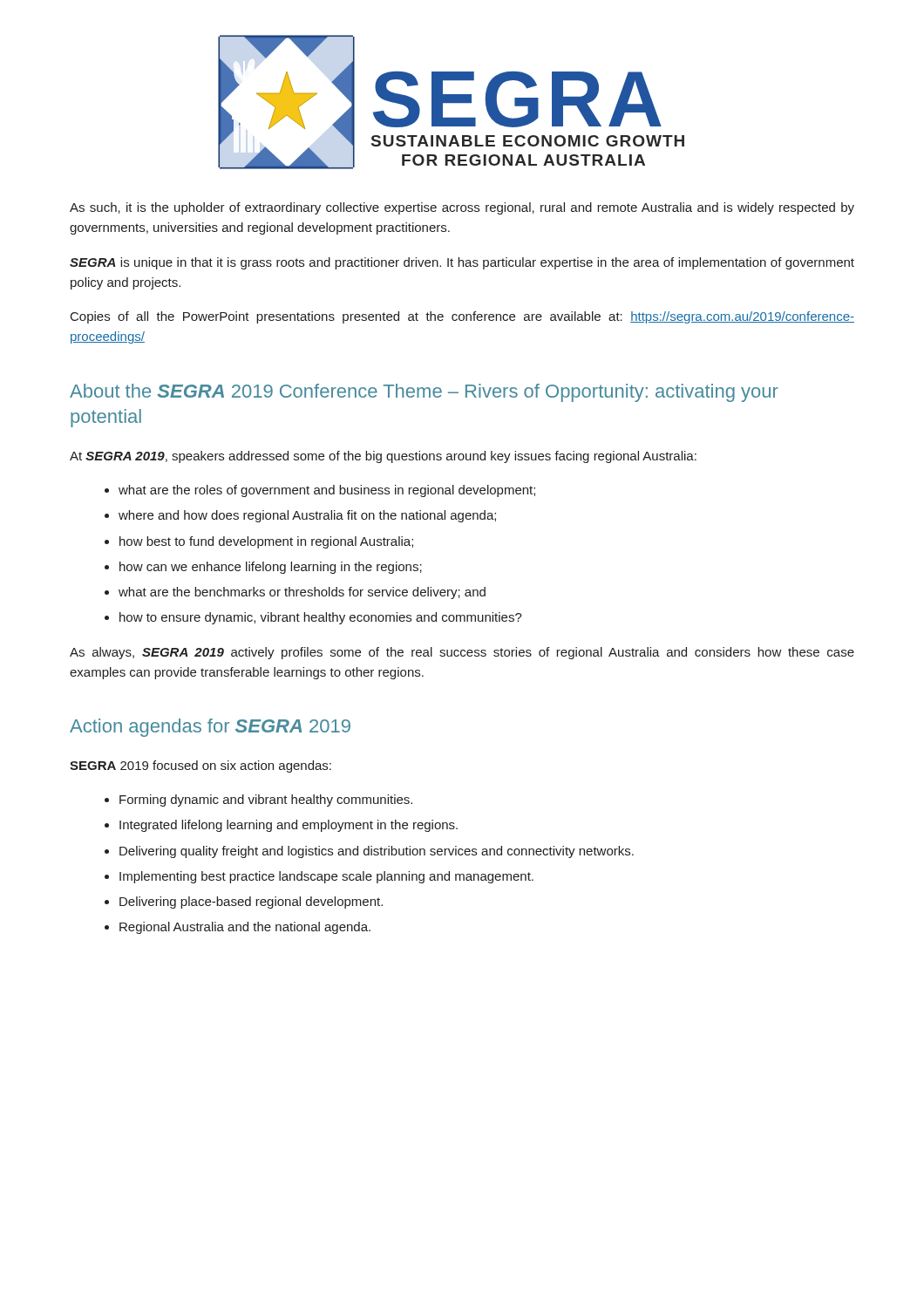Select the text block starting "About the SEGRA"
Viewport: 924px width, 1308px height.
pos(424,404)
